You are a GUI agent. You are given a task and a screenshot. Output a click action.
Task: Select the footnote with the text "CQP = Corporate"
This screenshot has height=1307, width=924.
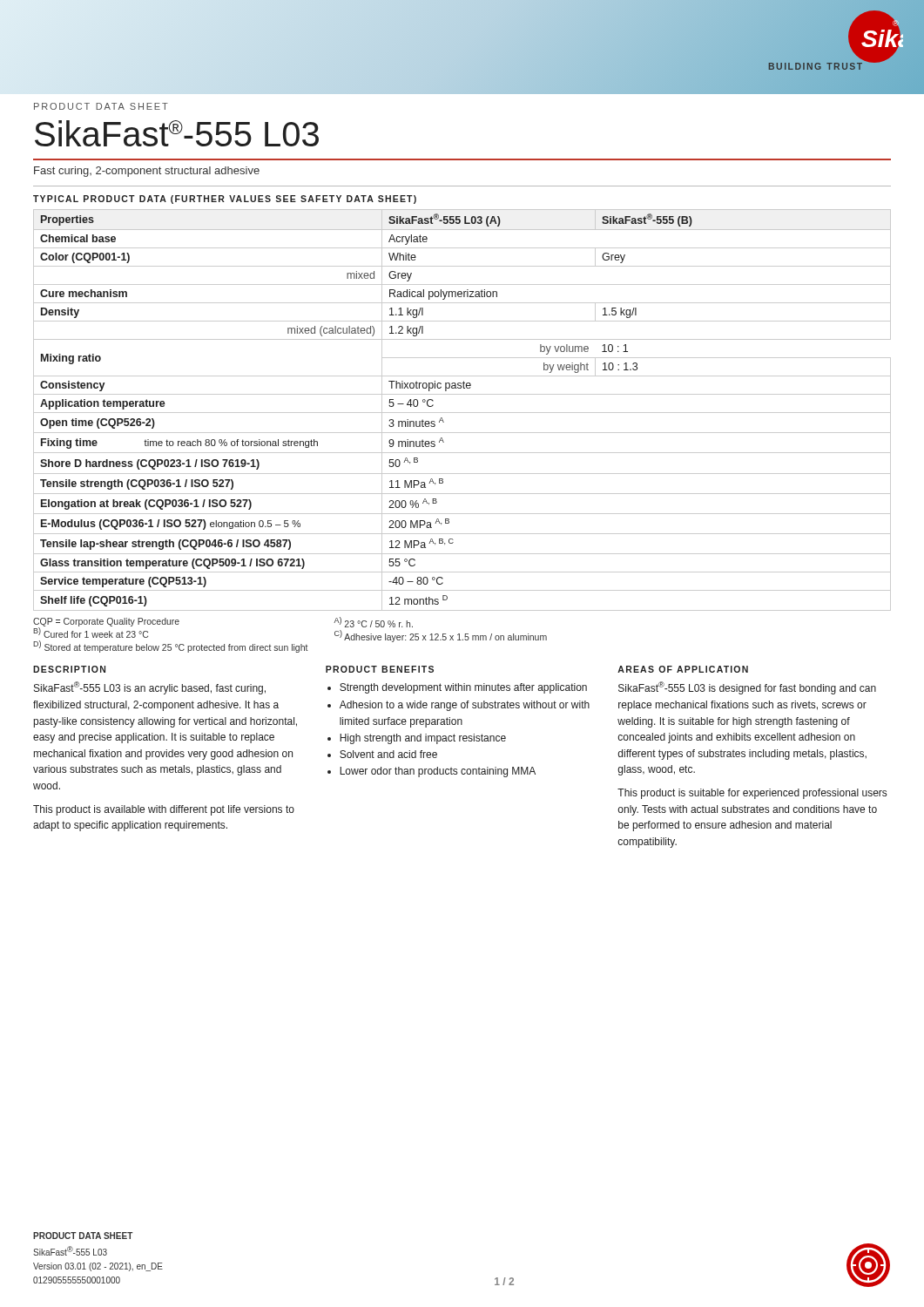tap(290, 634)
